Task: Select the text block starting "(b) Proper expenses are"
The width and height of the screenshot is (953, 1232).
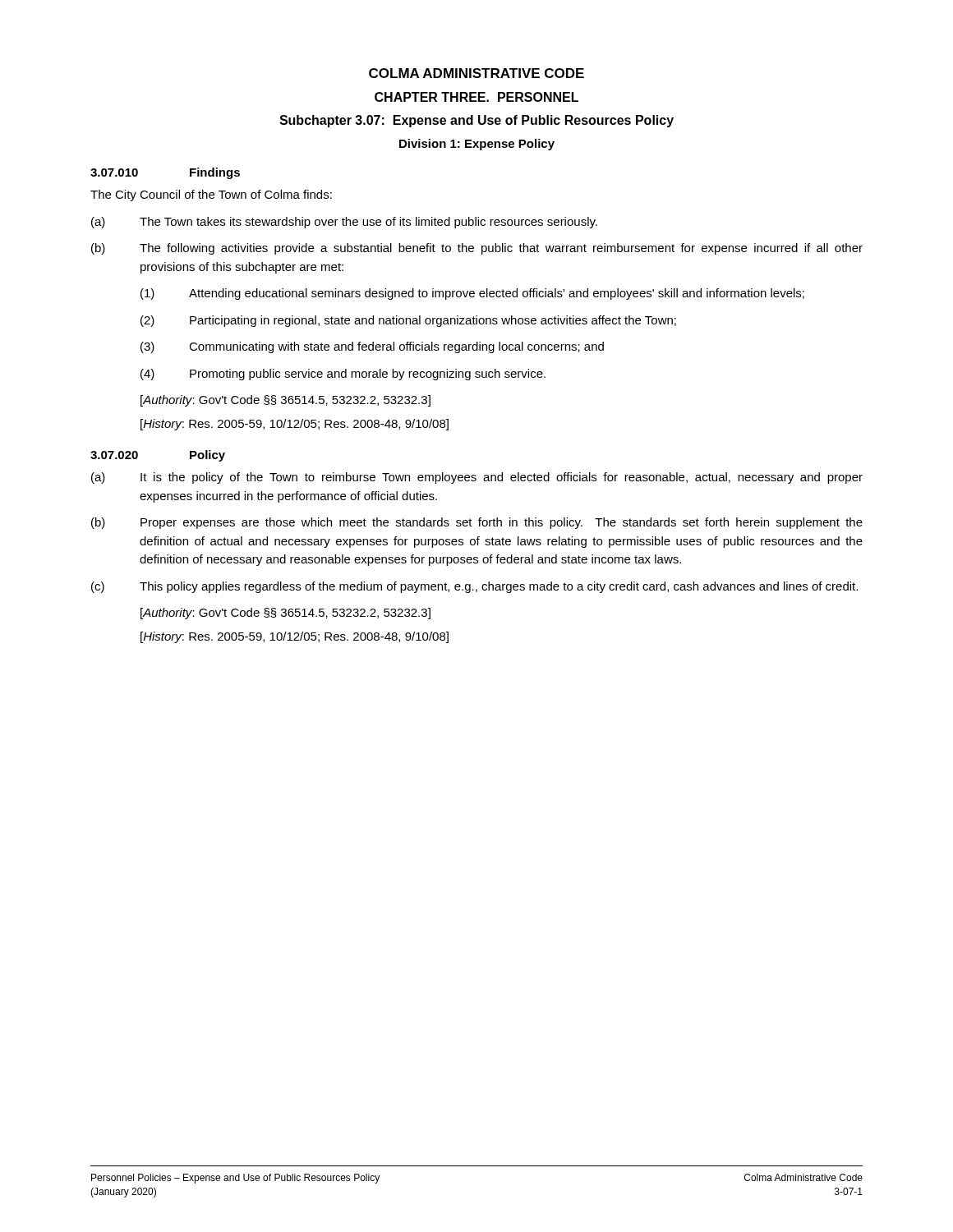Action: click(476, 541)
